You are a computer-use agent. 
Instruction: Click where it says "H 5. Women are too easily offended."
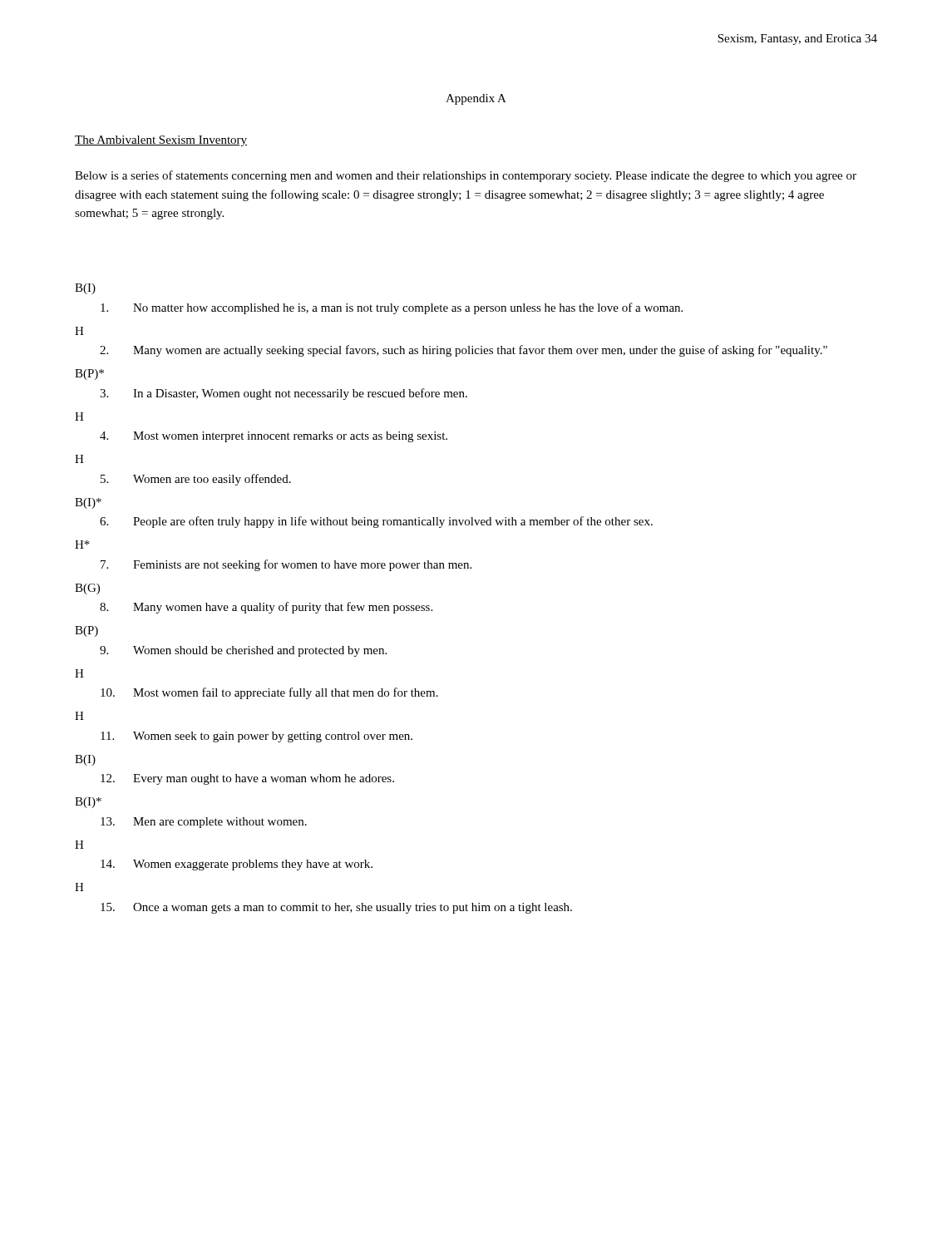[79, 459]
